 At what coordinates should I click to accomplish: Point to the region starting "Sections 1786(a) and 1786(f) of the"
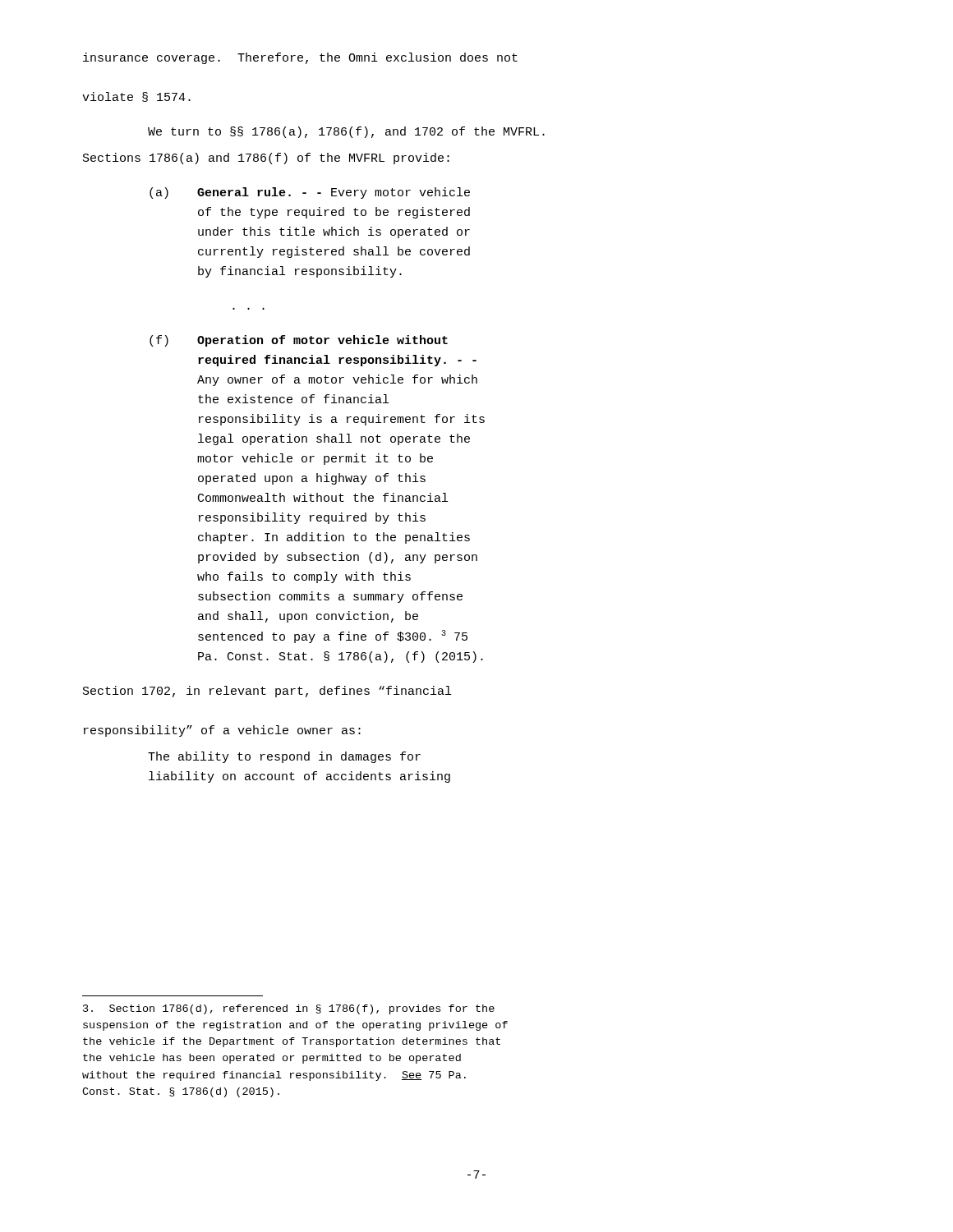(x=267, y=159)
